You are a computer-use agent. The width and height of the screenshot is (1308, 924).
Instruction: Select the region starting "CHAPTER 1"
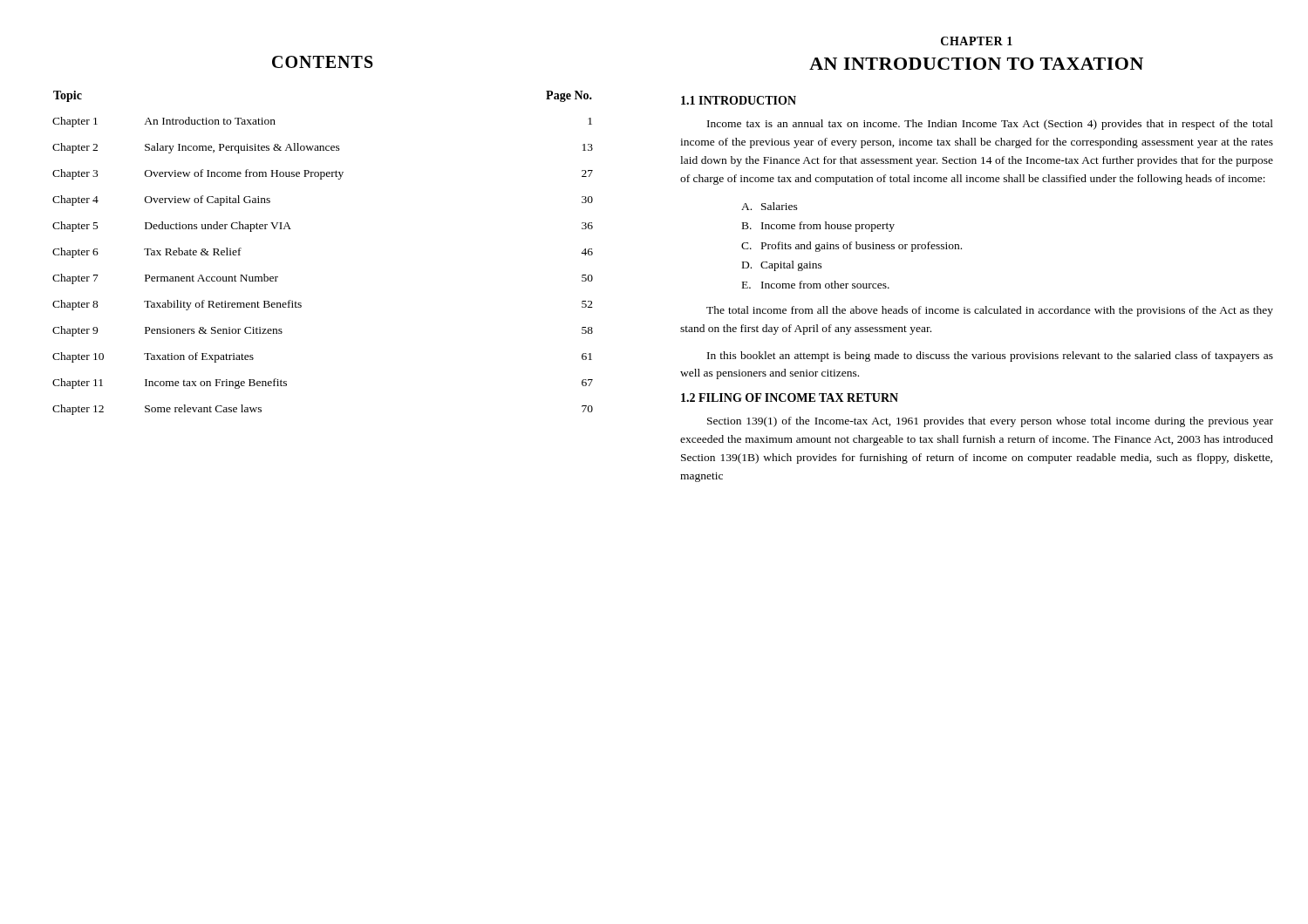tap(977, 41)
